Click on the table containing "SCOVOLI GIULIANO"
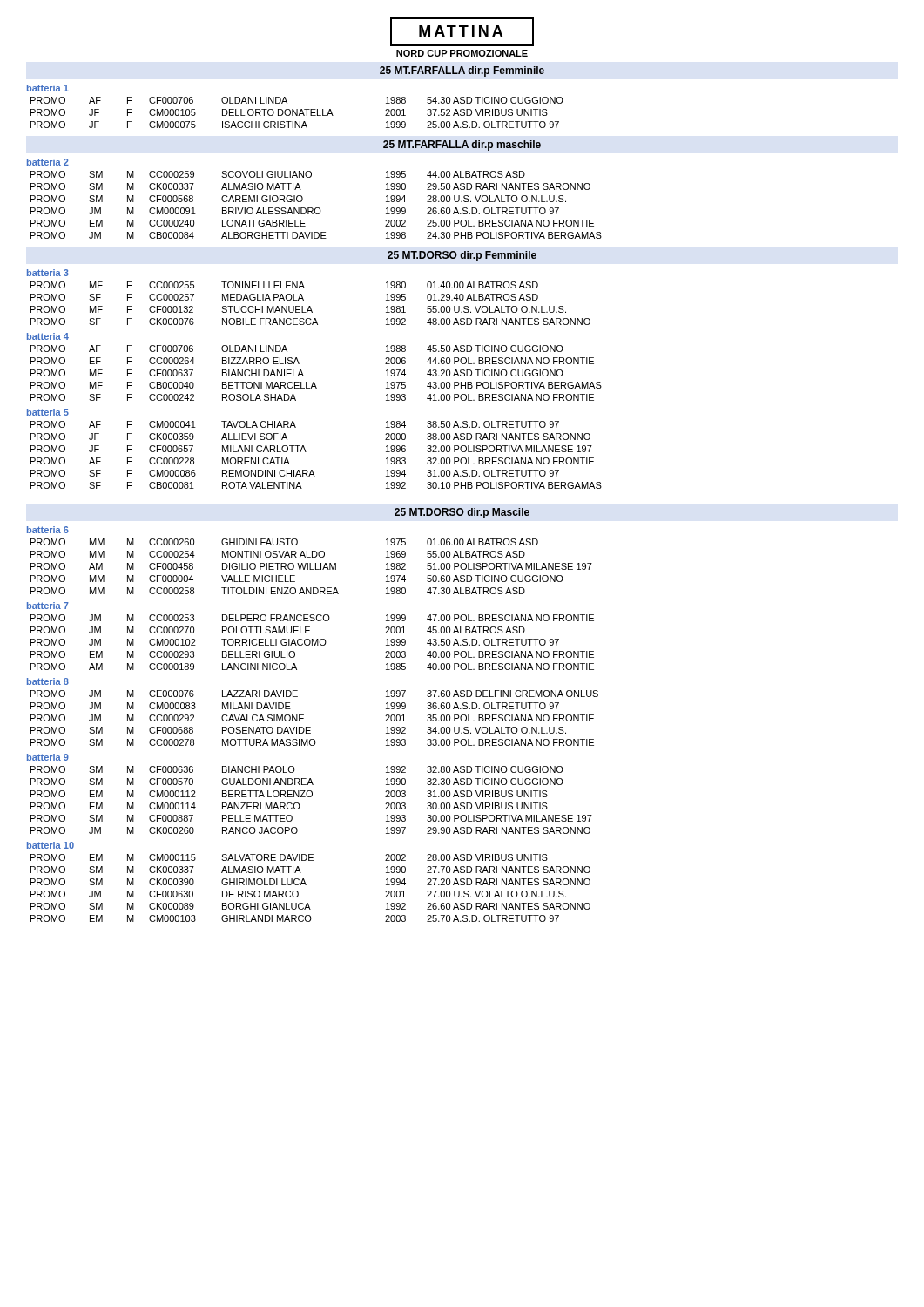The width and height of the screenshot is (924, 1307). pos(462,205)
